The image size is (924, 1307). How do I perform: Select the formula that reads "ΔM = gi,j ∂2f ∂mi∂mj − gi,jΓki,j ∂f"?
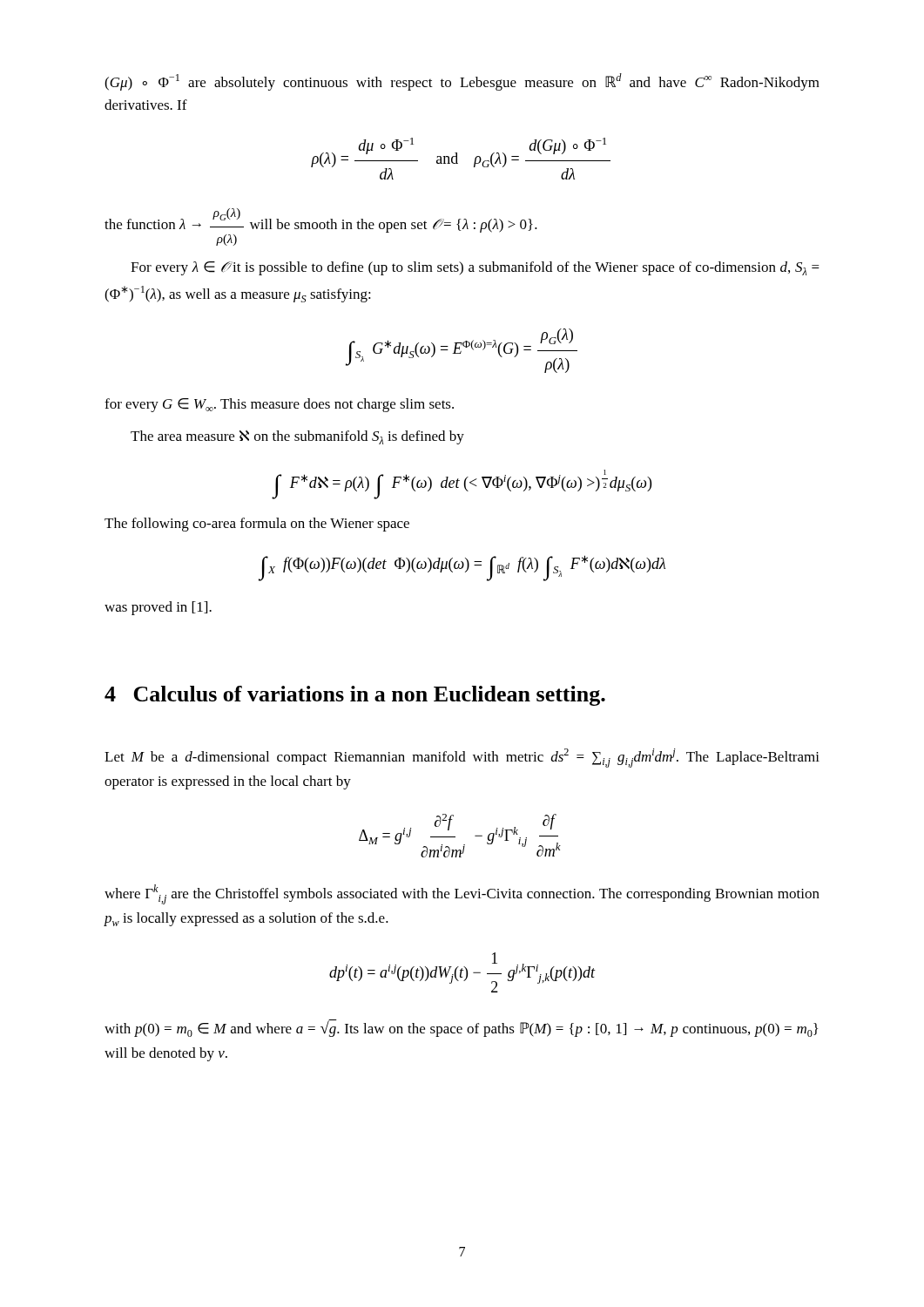point(461,837)
